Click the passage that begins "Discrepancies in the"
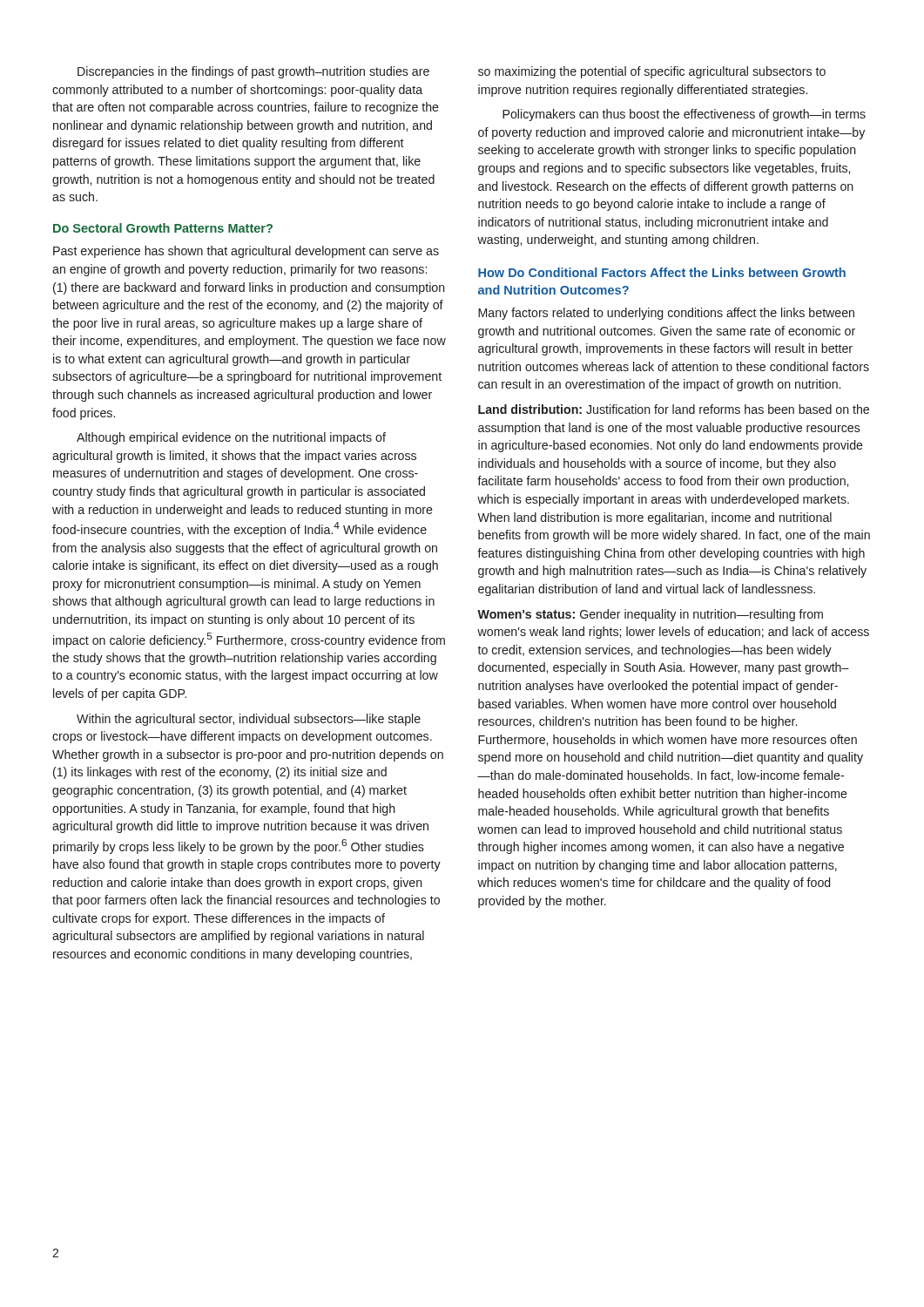 (x=249, y=134)
